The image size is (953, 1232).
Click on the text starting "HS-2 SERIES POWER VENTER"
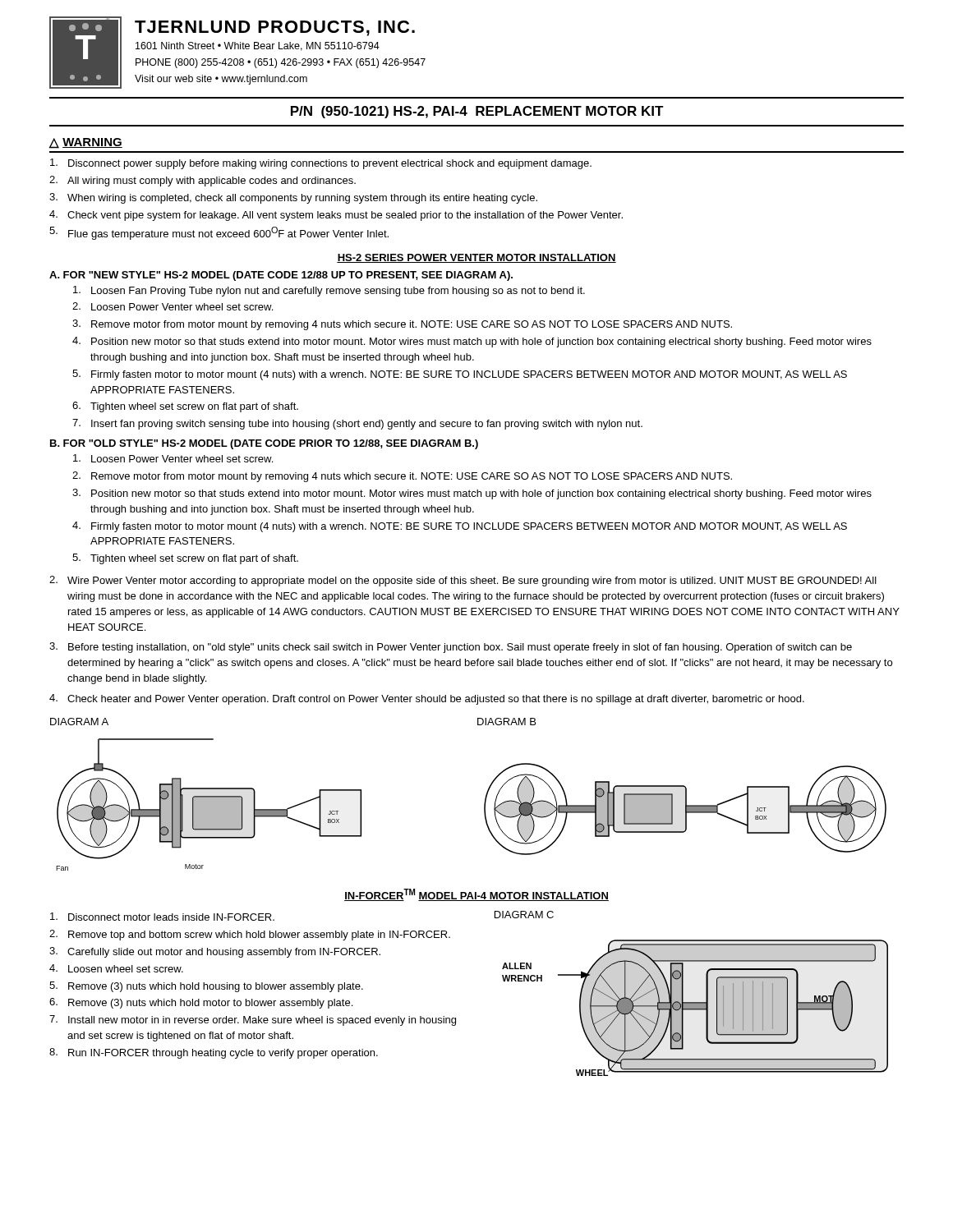pyautogui.click(x=476, y=257)
